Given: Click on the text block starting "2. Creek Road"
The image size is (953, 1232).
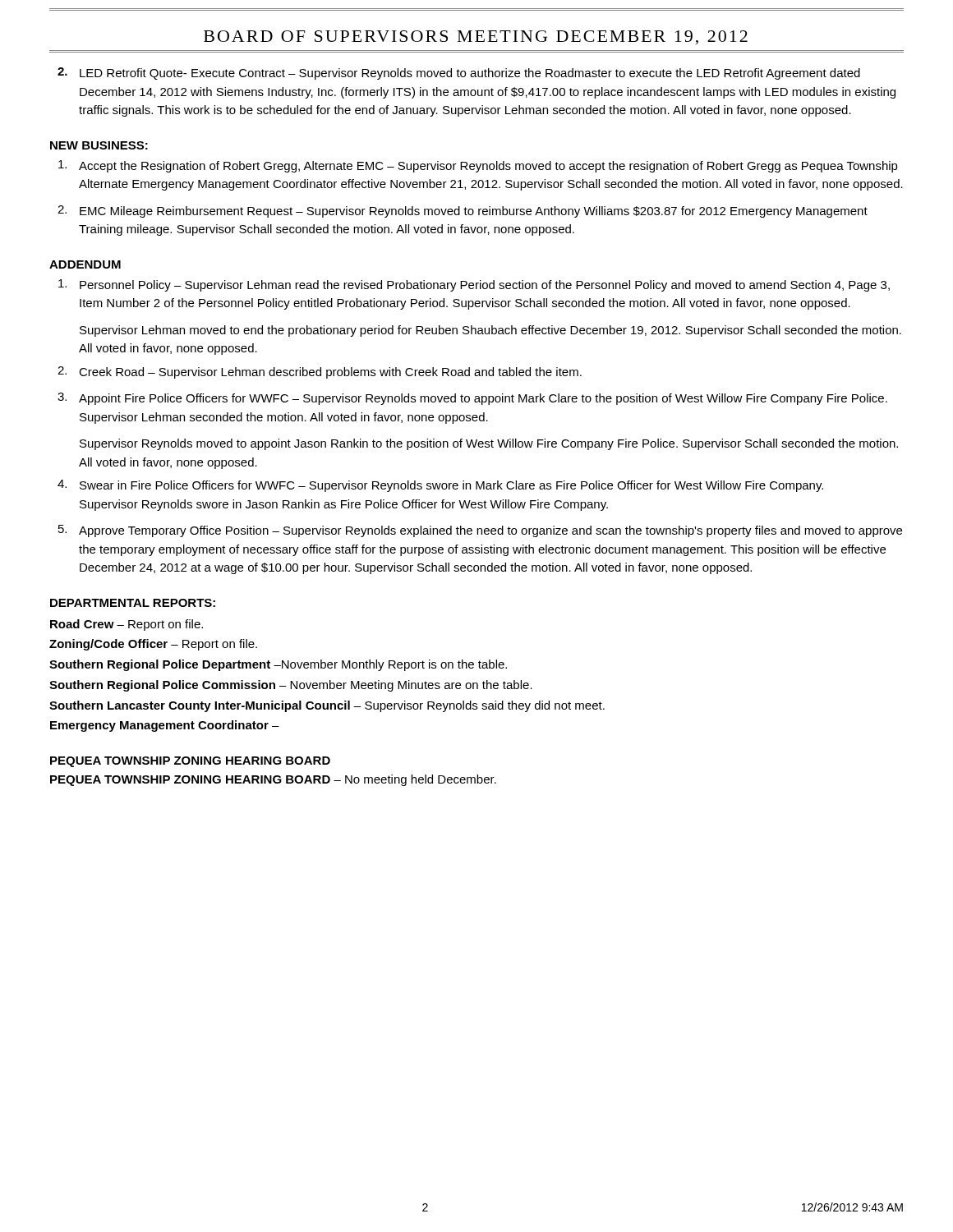Looking at the screenshot, I should point(481,372).
